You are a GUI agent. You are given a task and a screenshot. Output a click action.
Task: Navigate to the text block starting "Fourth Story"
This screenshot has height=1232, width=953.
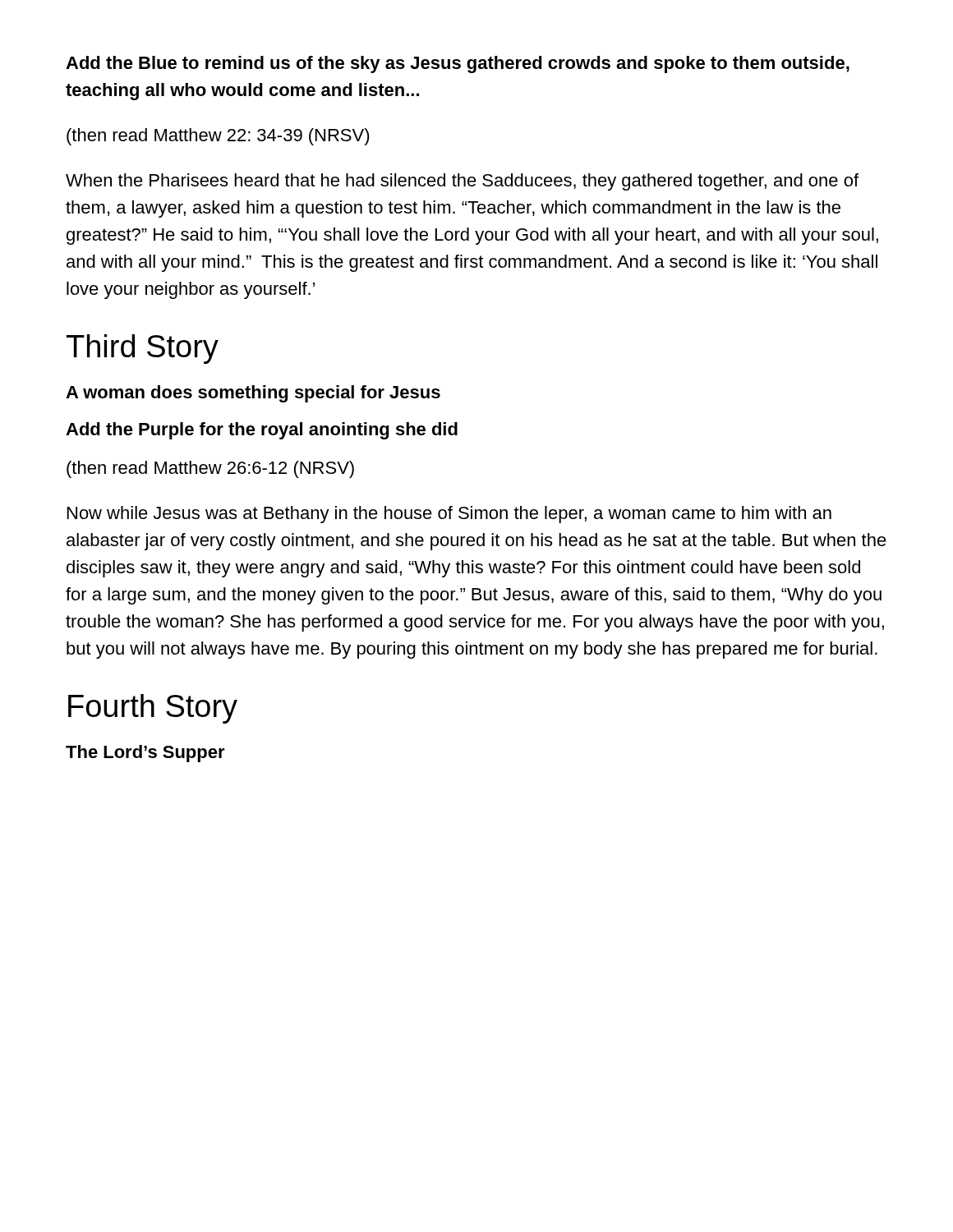click(152, 706)
